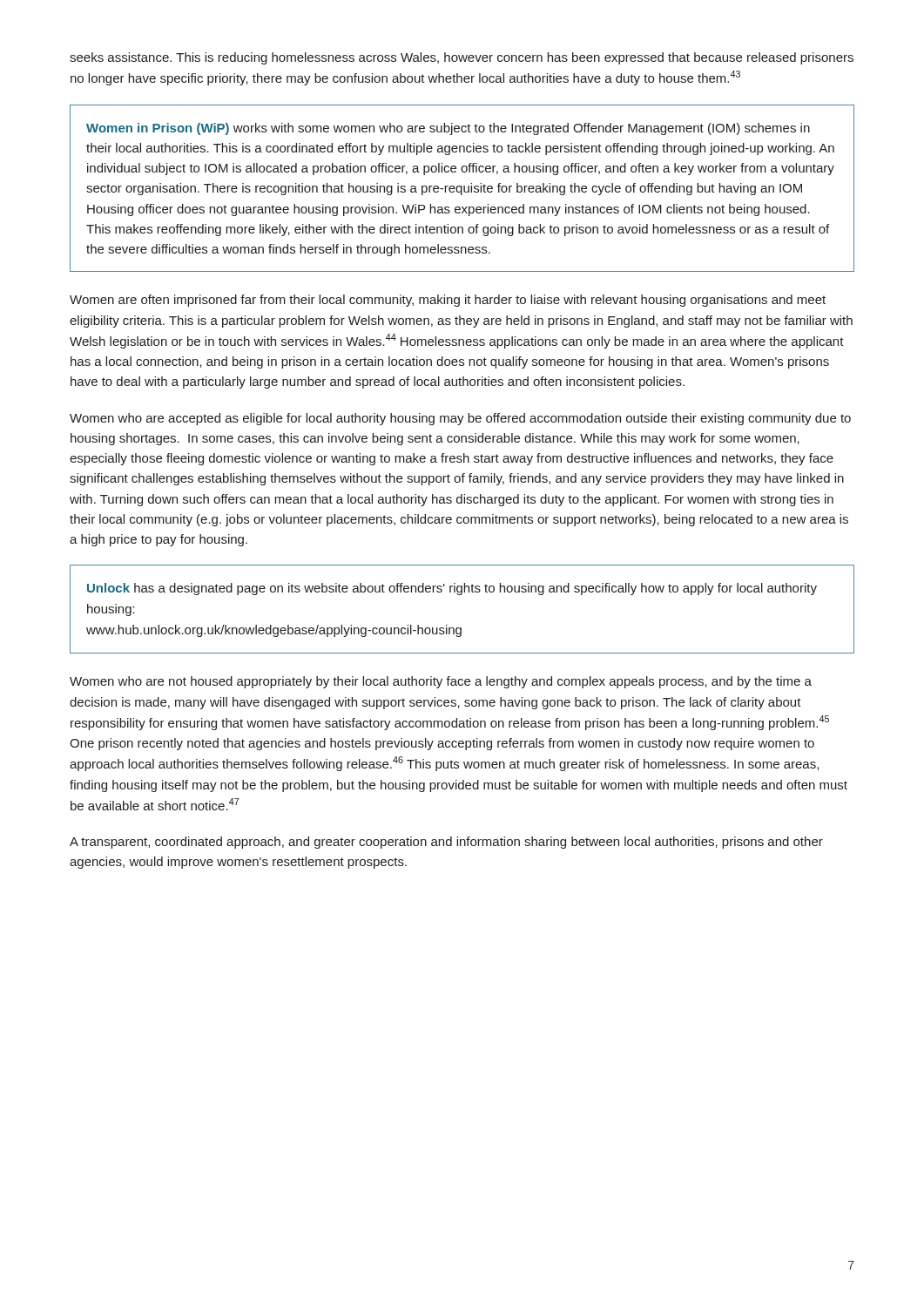Click the passage that begins "Women who are accepted as"

[x=460, y=478]
